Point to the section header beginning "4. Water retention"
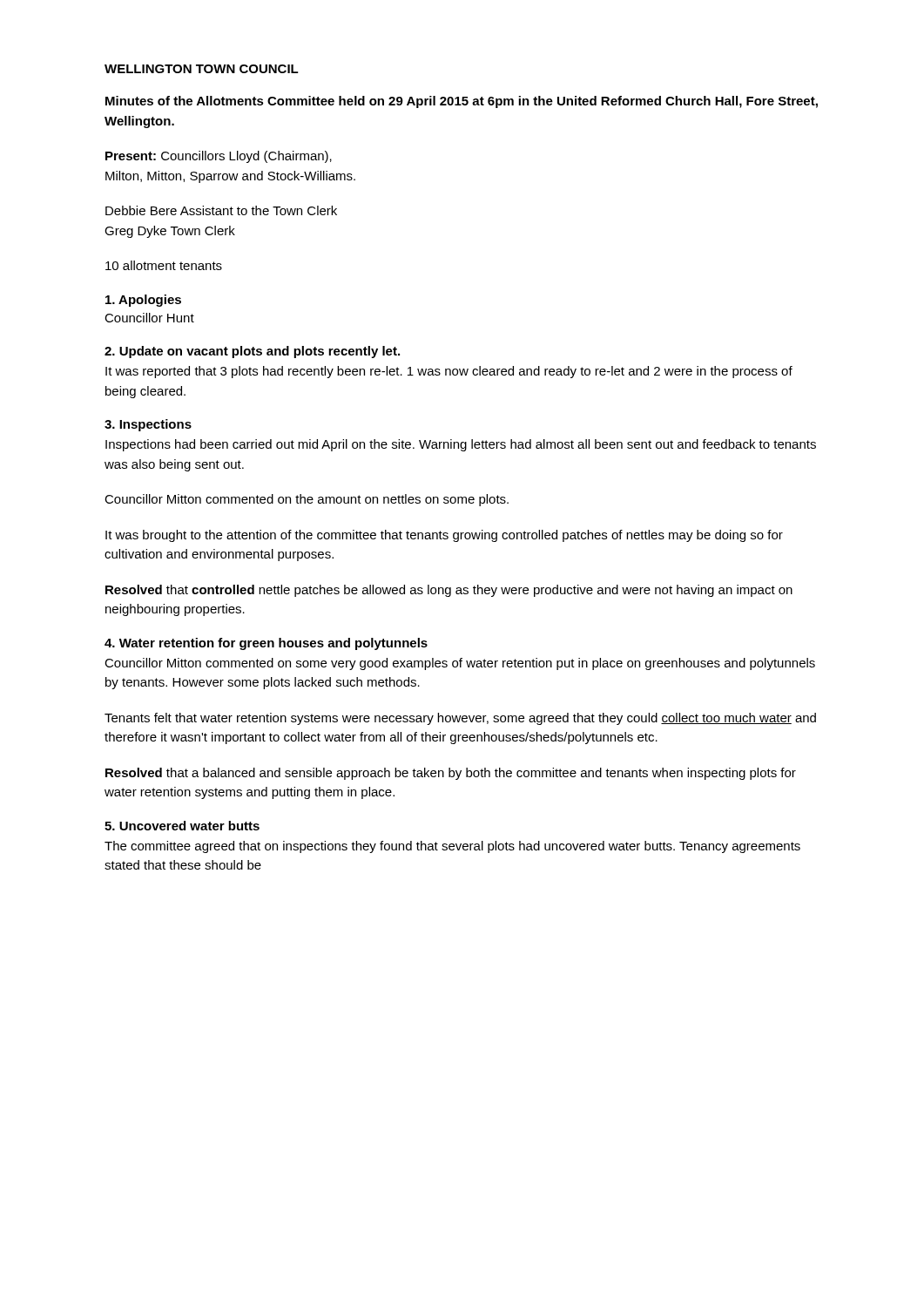 pos(266,642)
